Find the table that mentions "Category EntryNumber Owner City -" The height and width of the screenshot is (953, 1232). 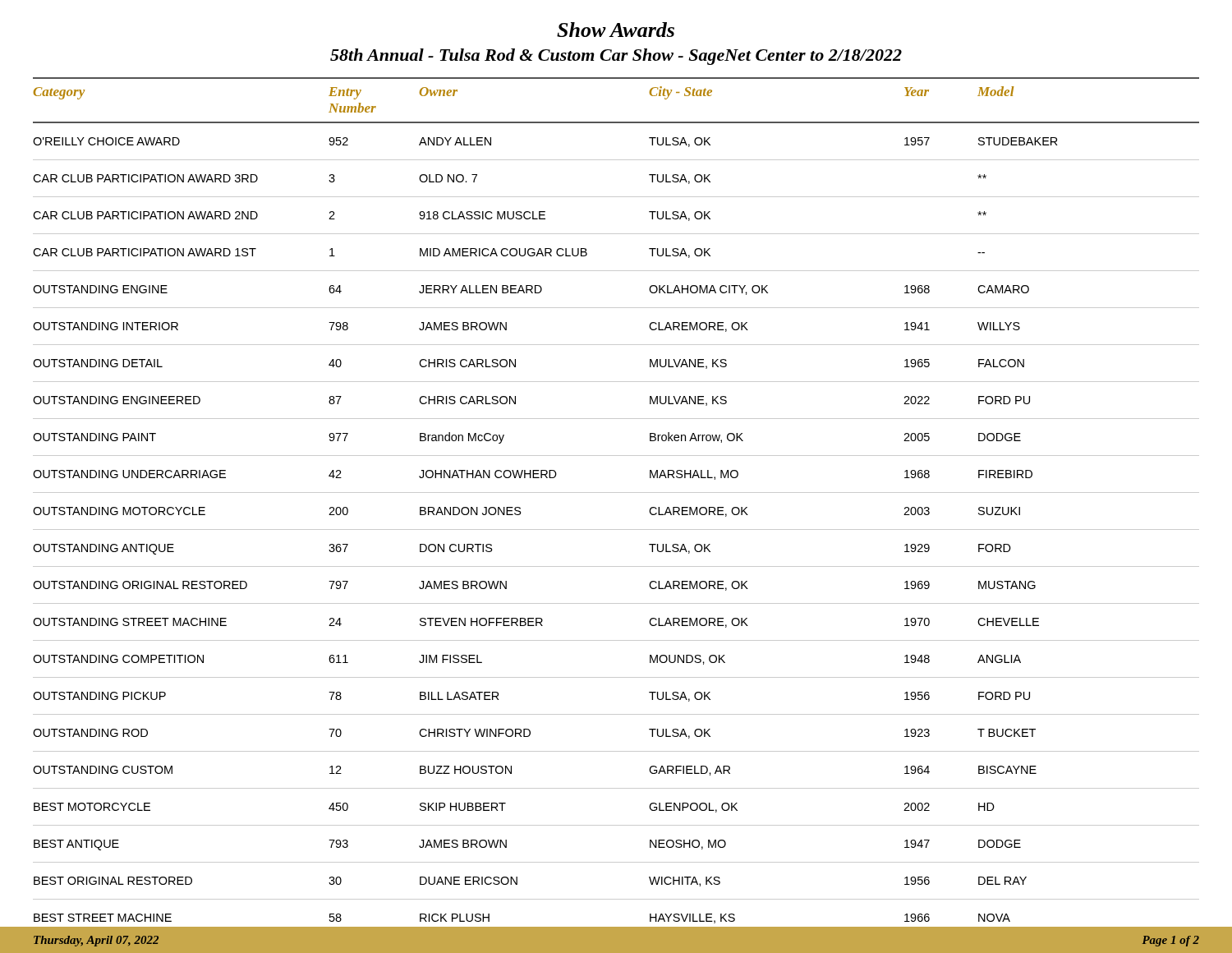616,508
